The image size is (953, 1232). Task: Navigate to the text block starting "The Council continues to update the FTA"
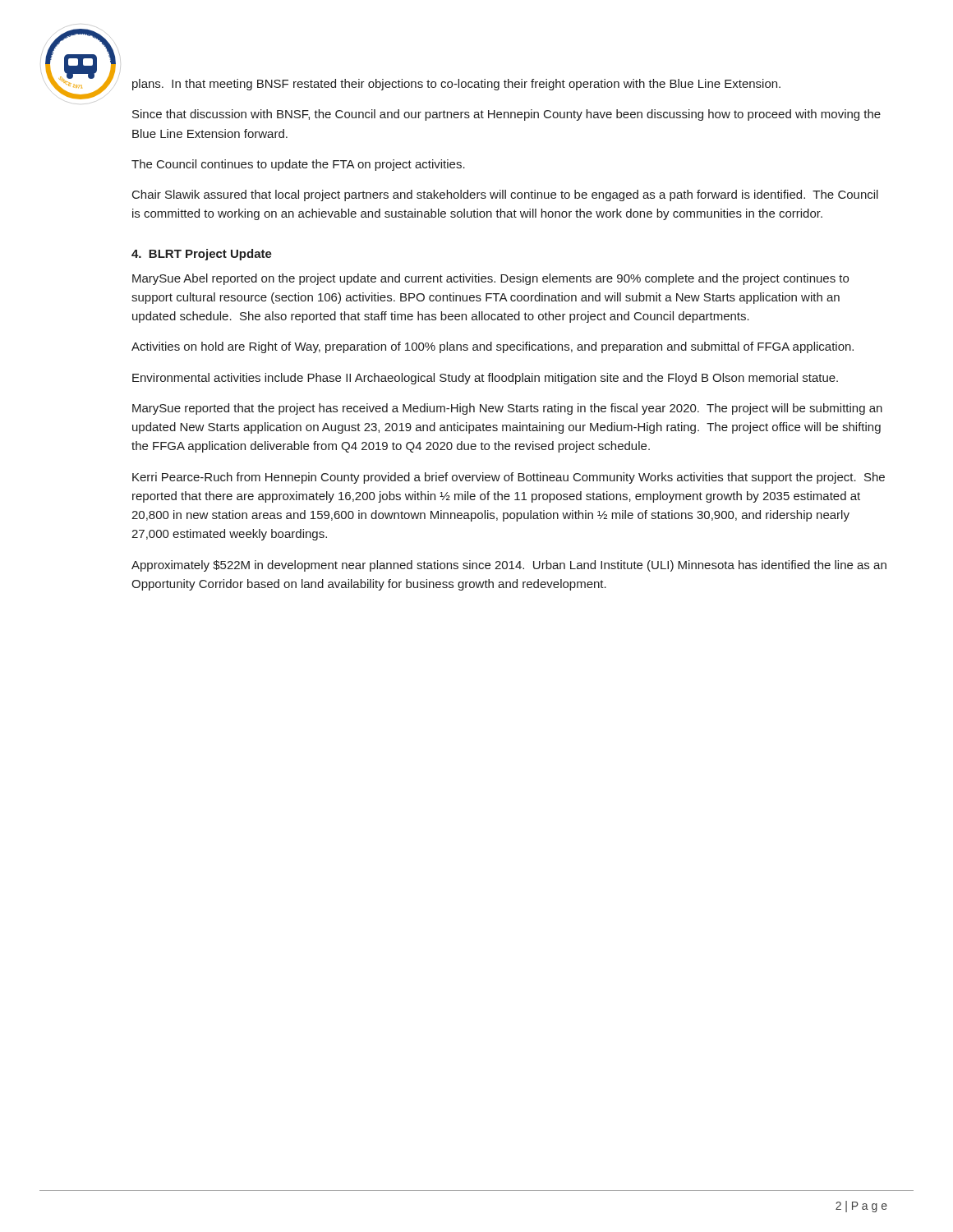tap(298, 164)
